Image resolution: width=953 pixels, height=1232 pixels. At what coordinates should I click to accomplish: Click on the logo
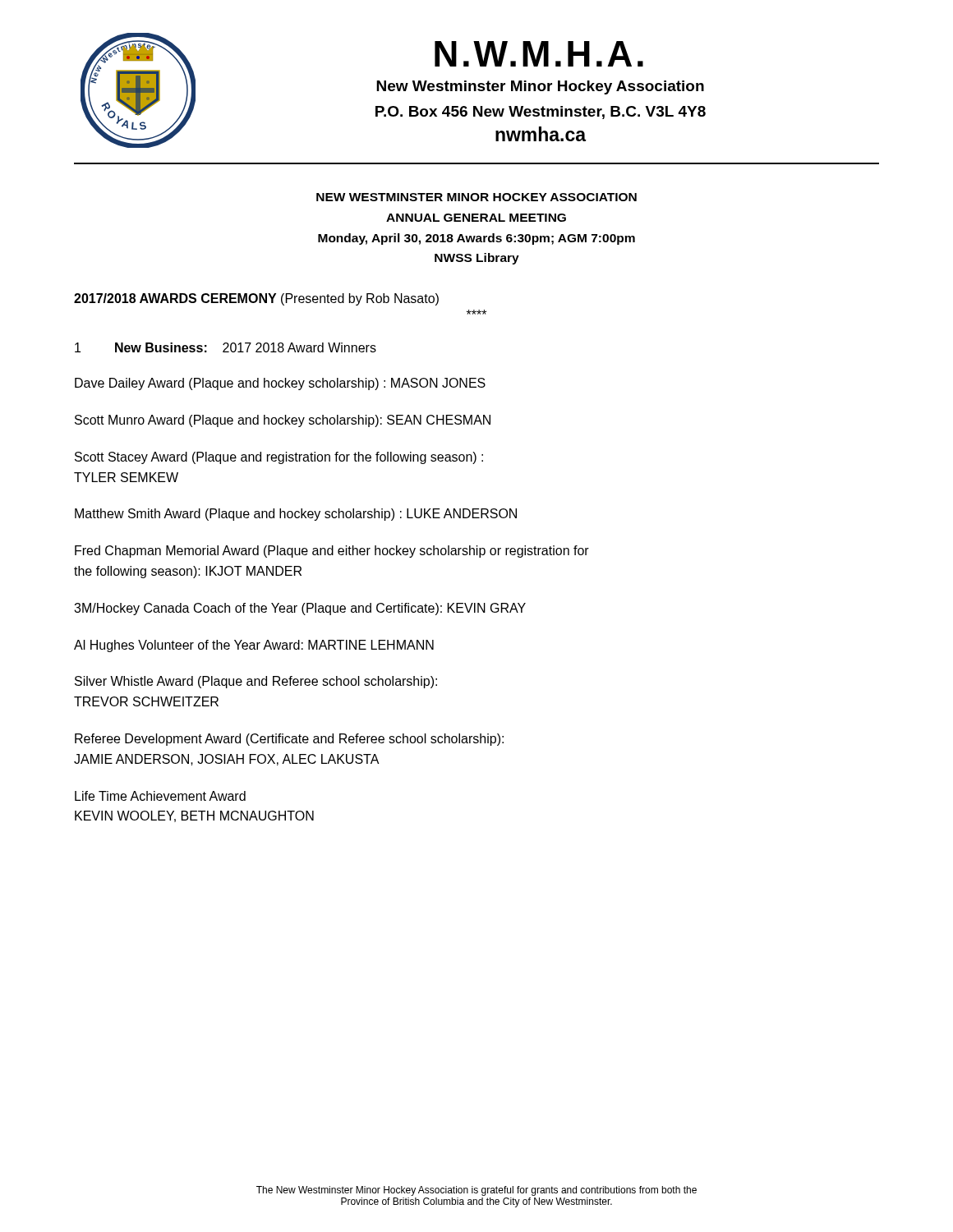click(x=138, y=90)
